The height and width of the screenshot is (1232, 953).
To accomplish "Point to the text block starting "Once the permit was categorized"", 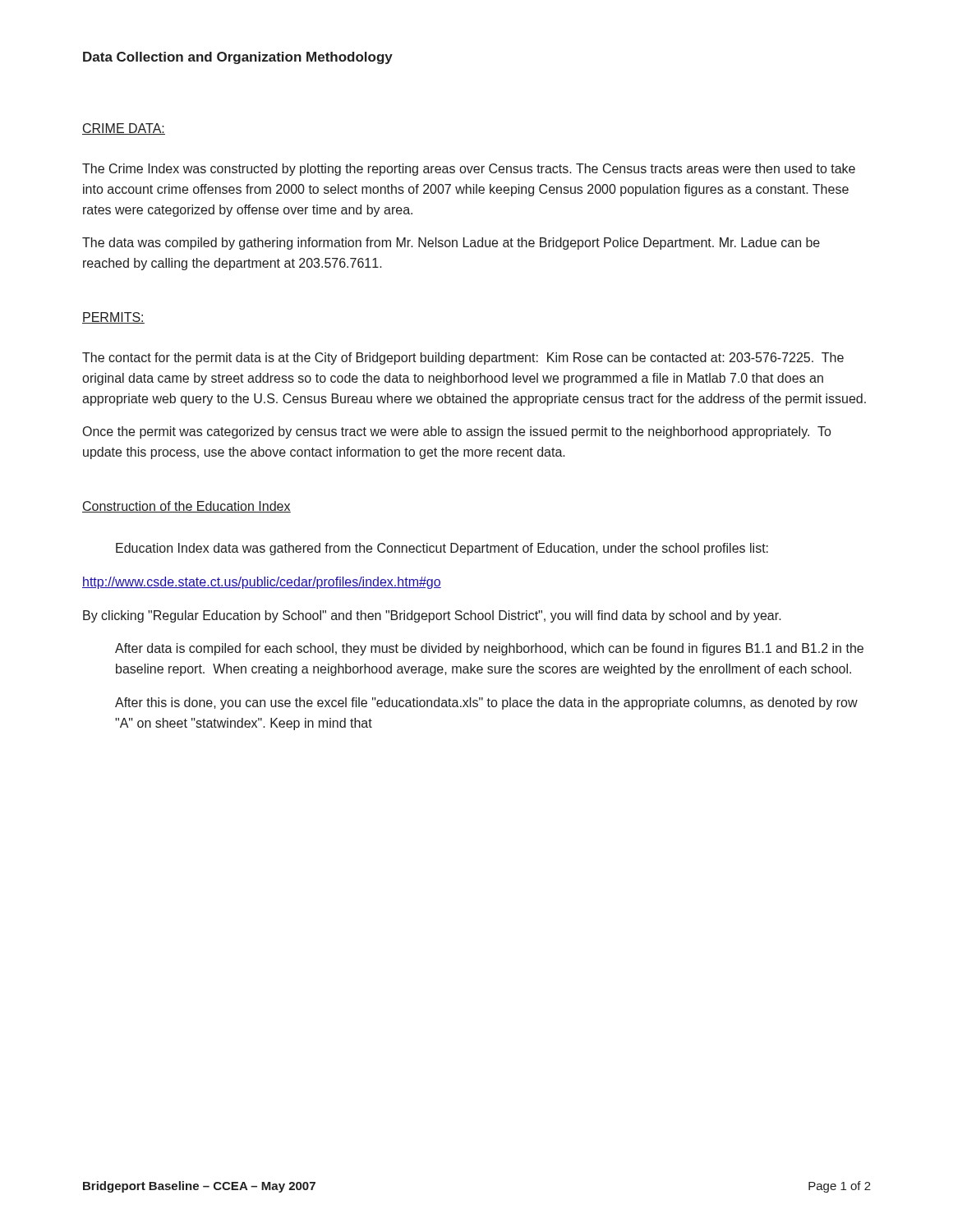I will (x=457, y=442).
